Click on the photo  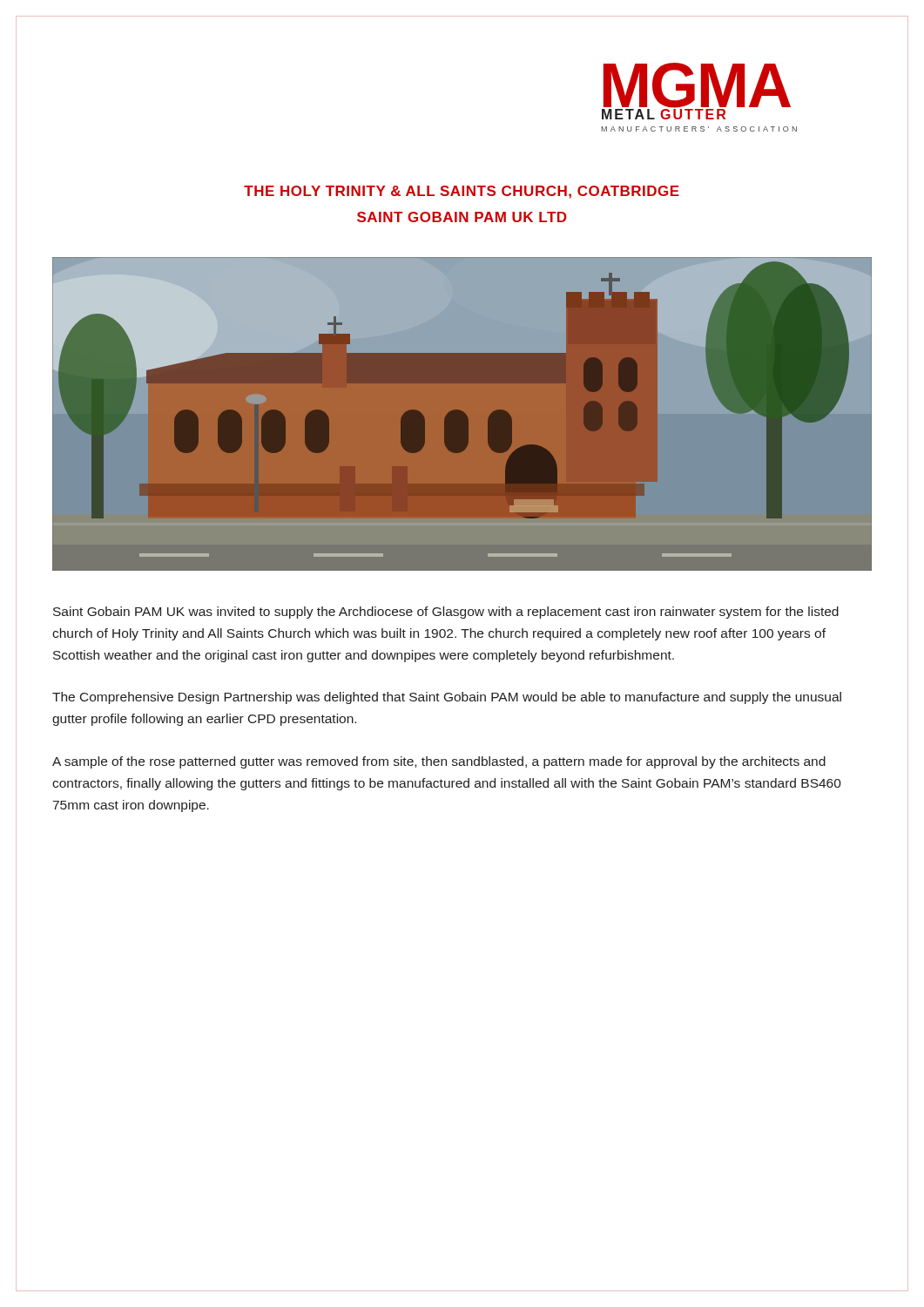(462, 414)
